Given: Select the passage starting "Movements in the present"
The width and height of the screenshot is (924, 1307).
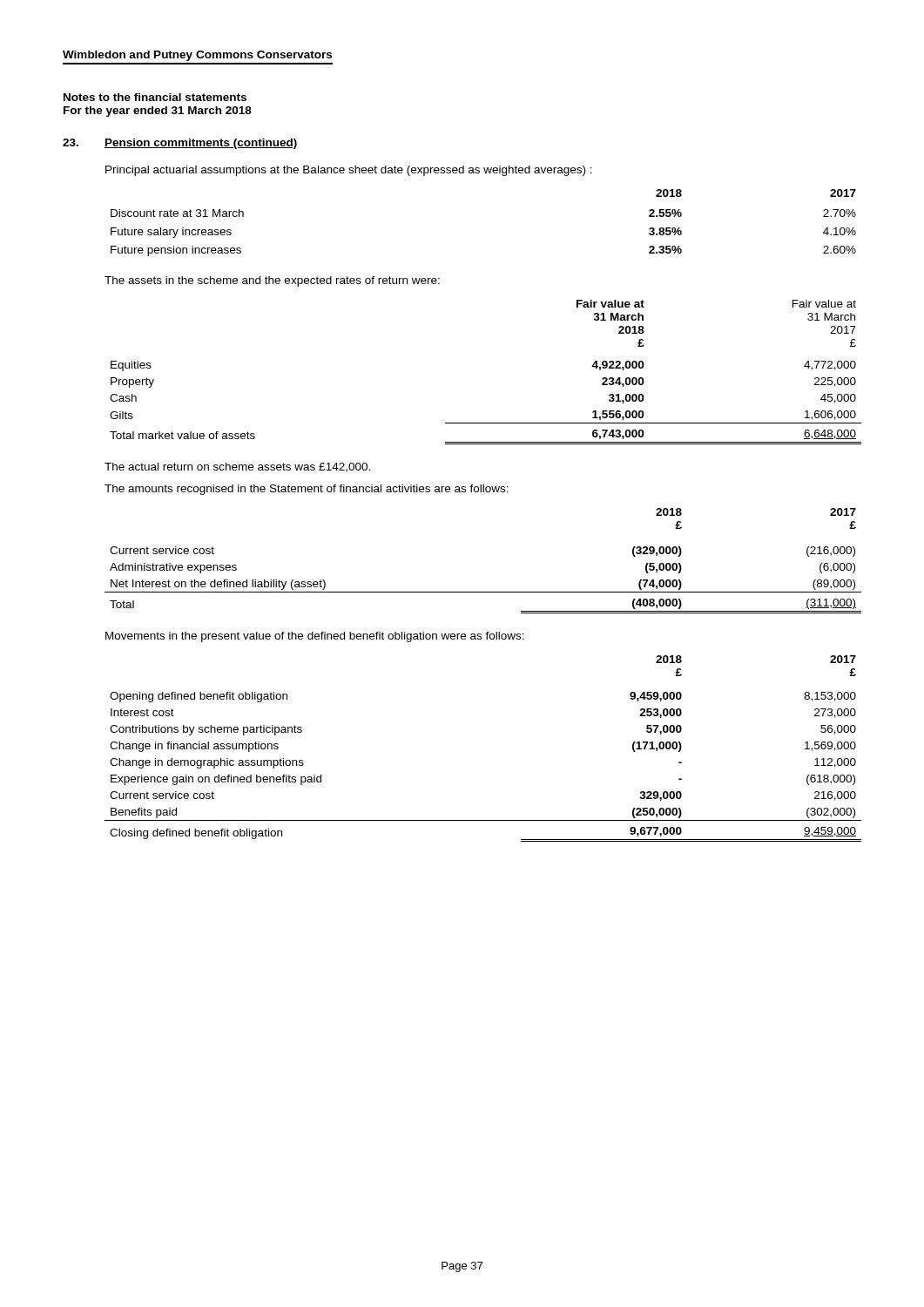Looking at the screenshot, I should coord(315,636).
